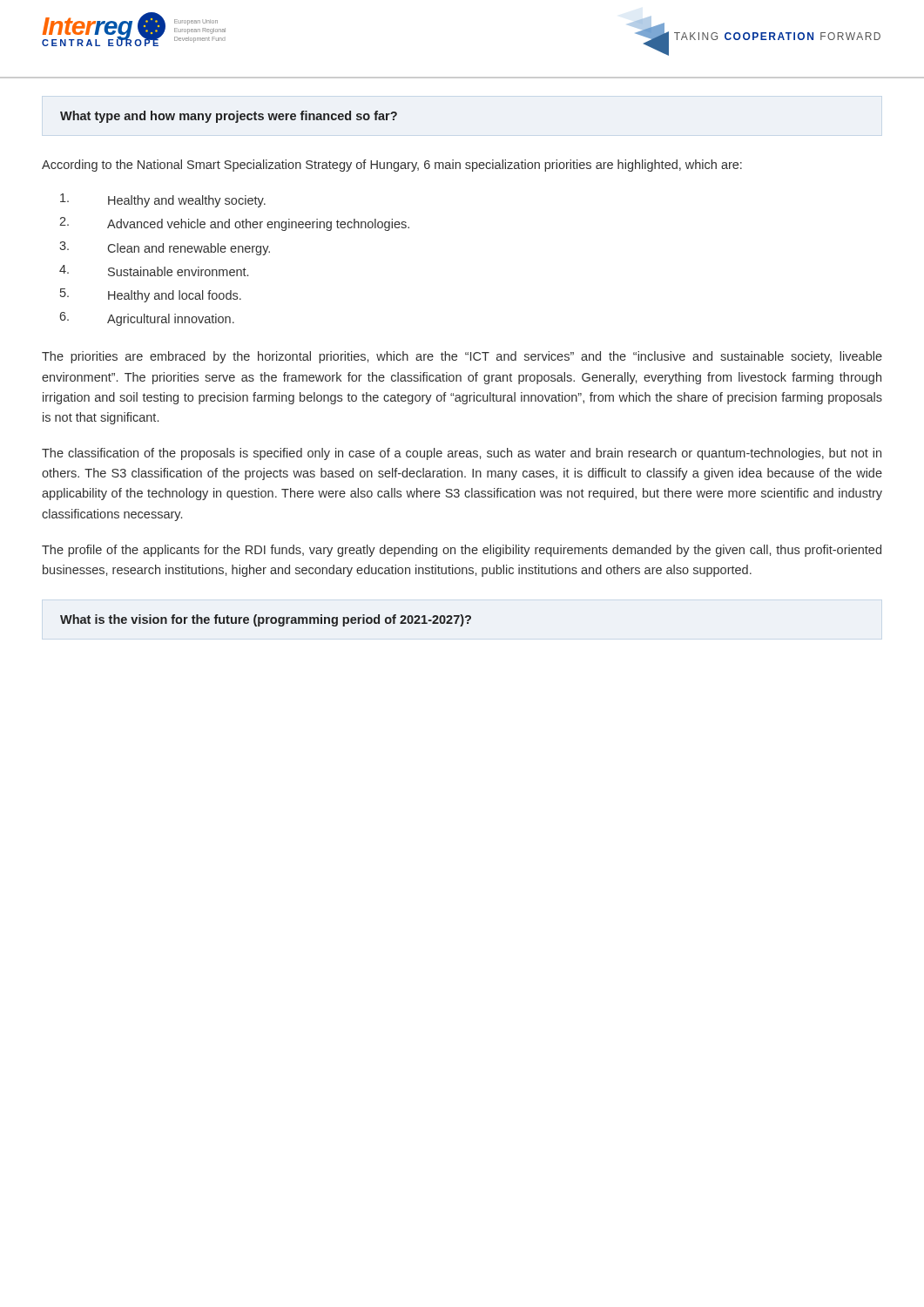924x1307 pixels.
Task: Find the section header on this page that starts "What is the vision for"
Action: click(462, 620)
